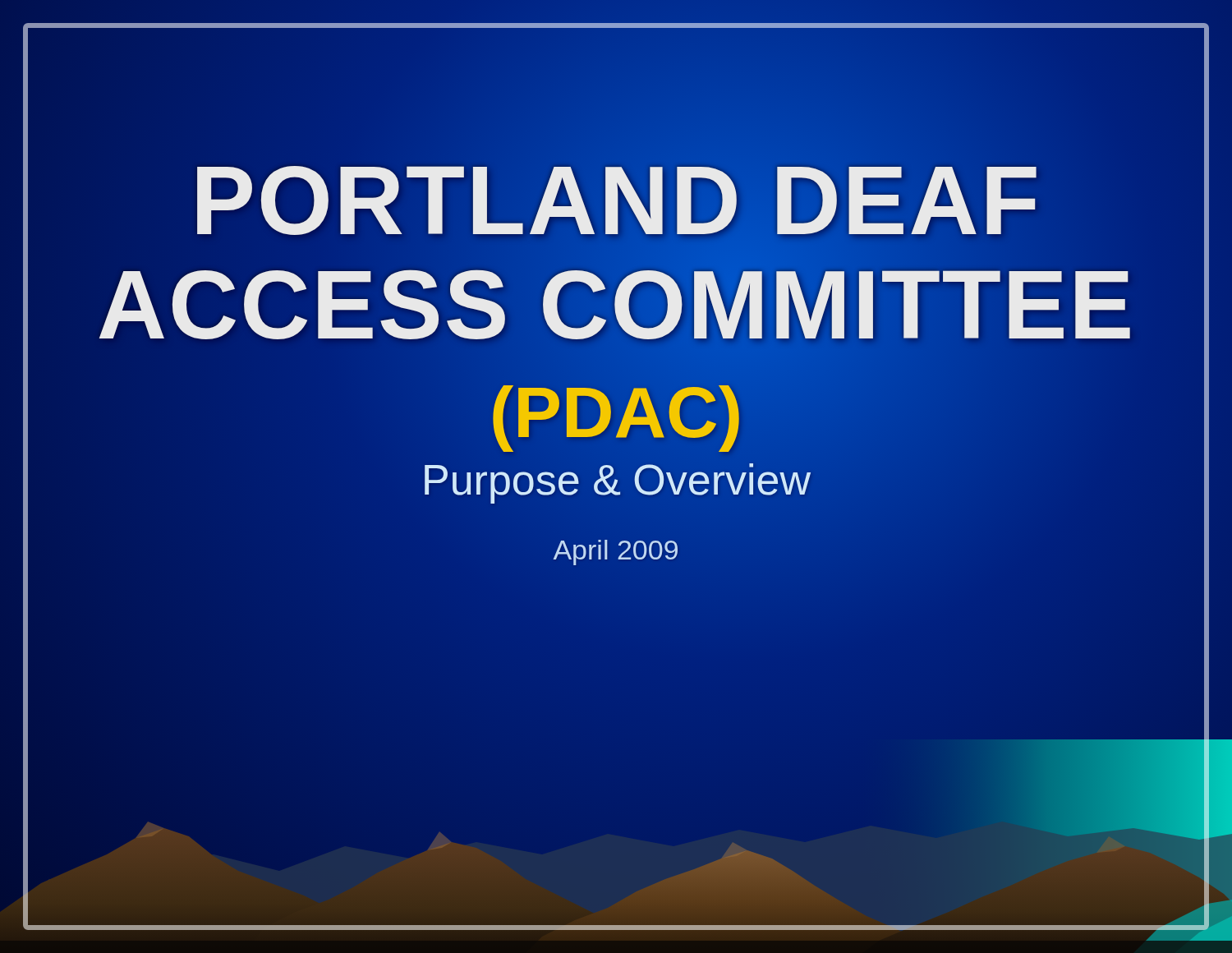Find the text that reads "April 2009"
The width and height of the screenshot is (1232, 953).
[x=616, y=550]
